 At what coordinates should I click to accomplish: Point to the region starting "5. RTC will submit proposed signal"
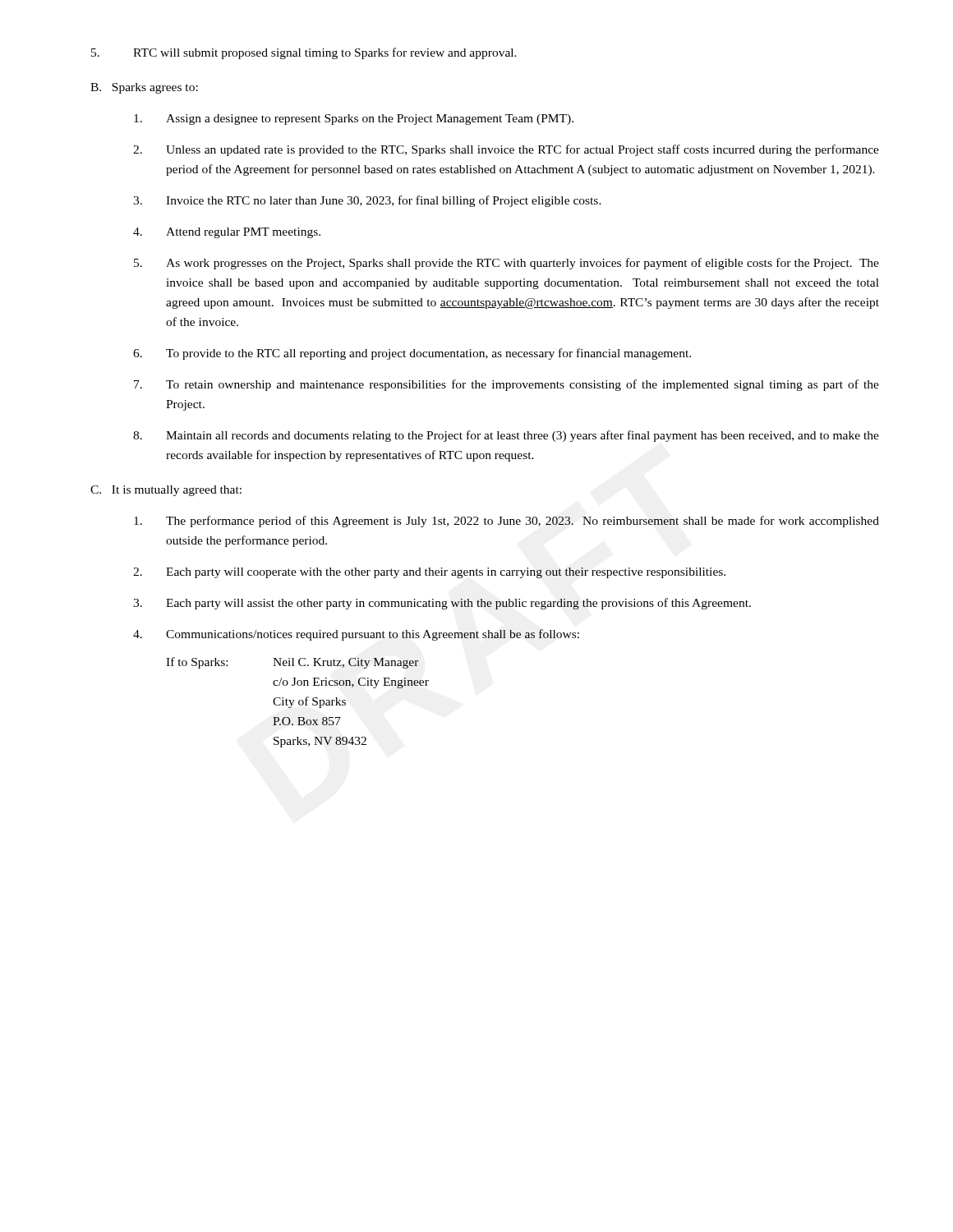point(304,53)
